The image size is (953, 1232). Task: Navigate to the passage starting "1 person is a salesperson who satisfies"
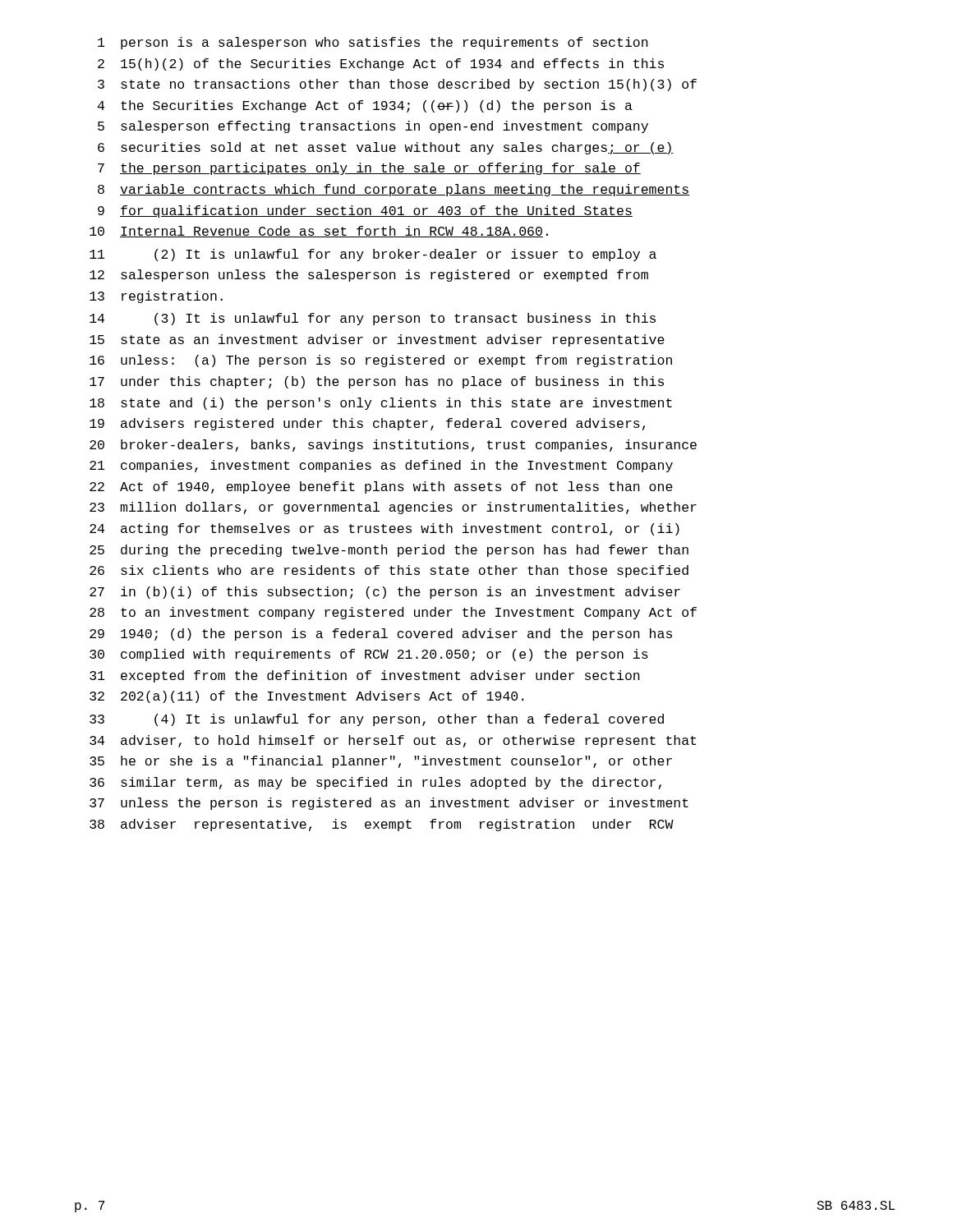click(485, 138)
